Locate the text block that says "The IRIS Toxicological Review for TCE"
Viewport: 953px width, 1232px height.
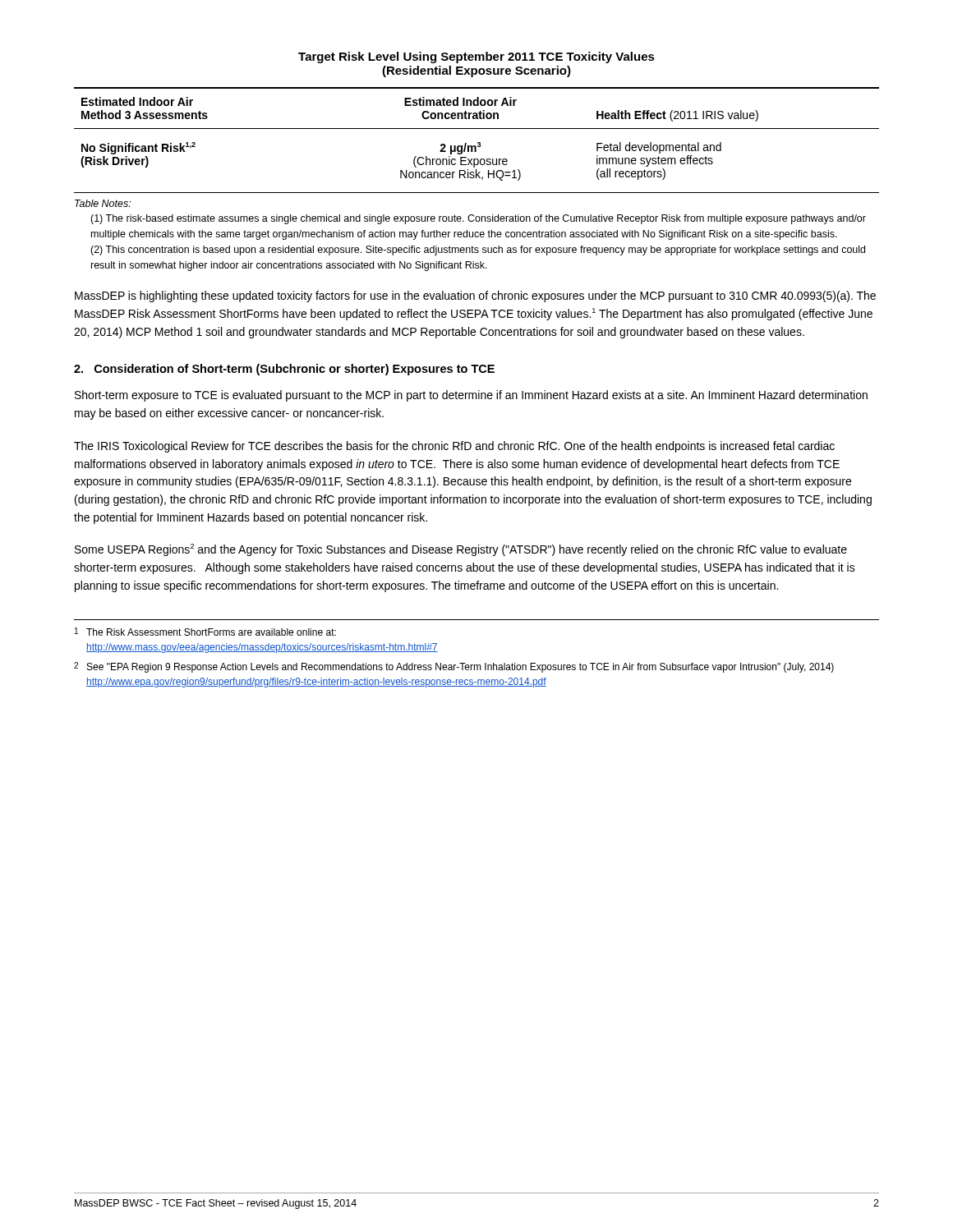473,482
